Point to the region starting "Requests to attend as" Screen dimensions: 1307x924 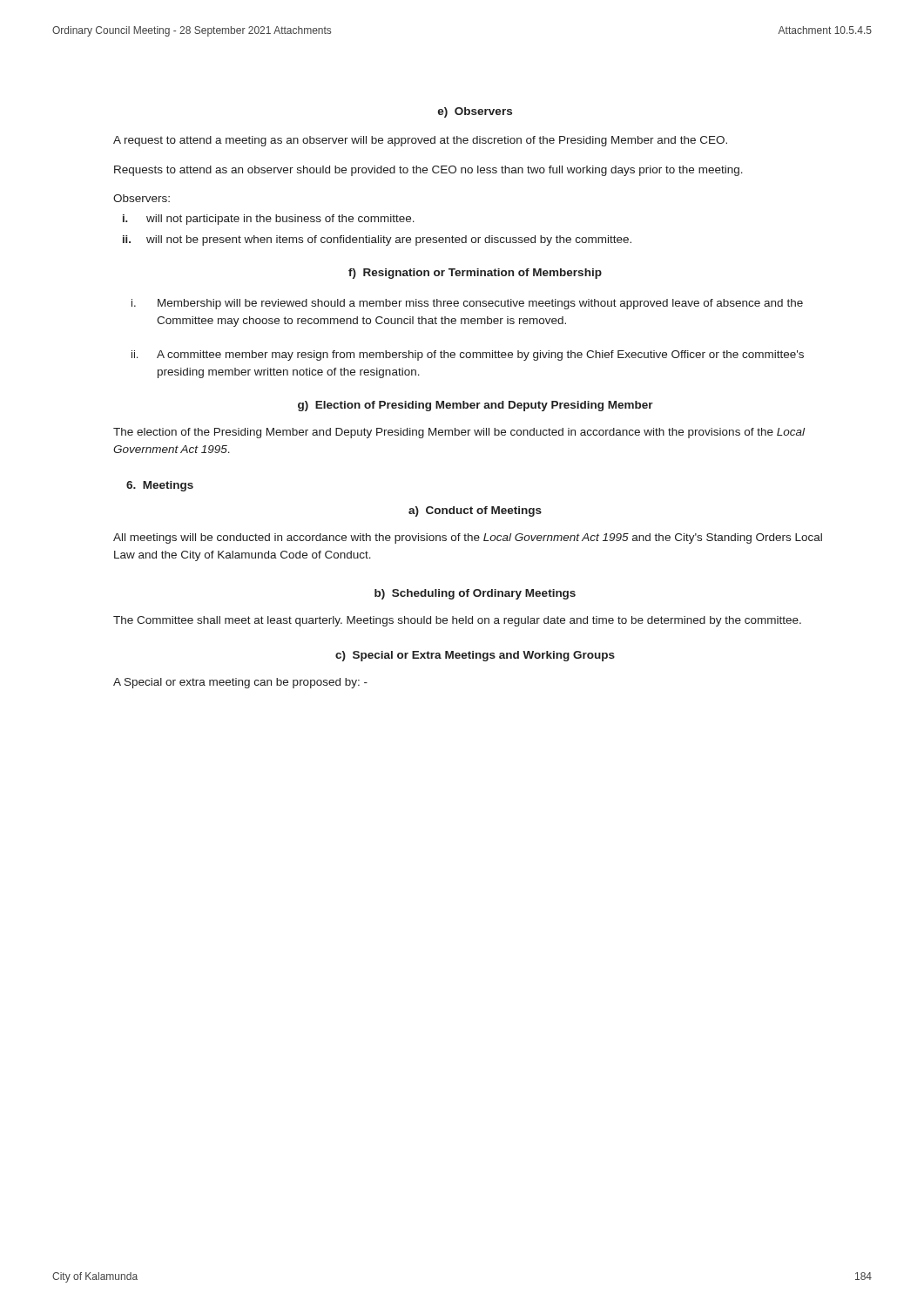coord(428,170)
